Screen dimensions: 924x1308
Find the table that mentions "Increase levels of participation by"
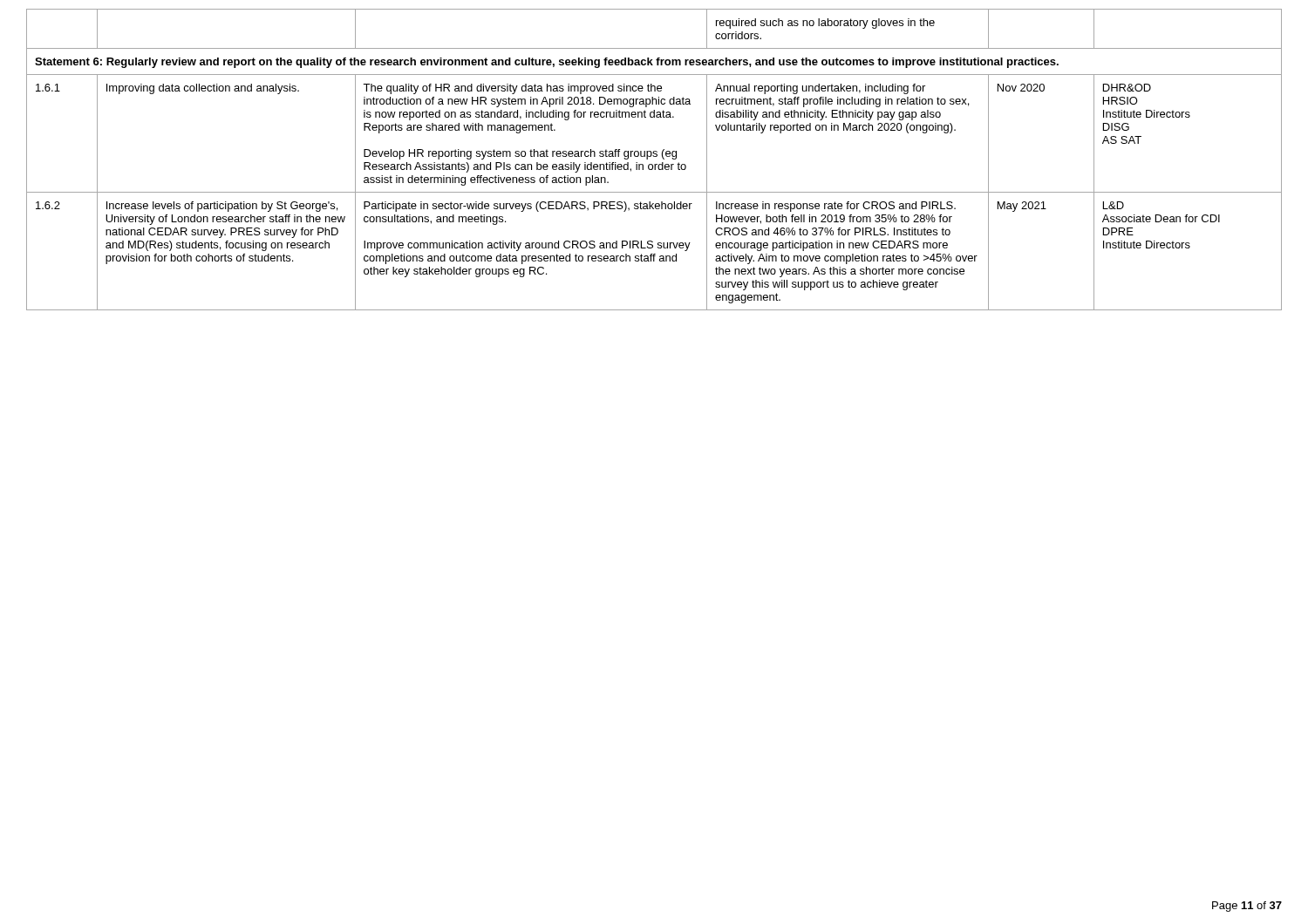click(654, 159)
